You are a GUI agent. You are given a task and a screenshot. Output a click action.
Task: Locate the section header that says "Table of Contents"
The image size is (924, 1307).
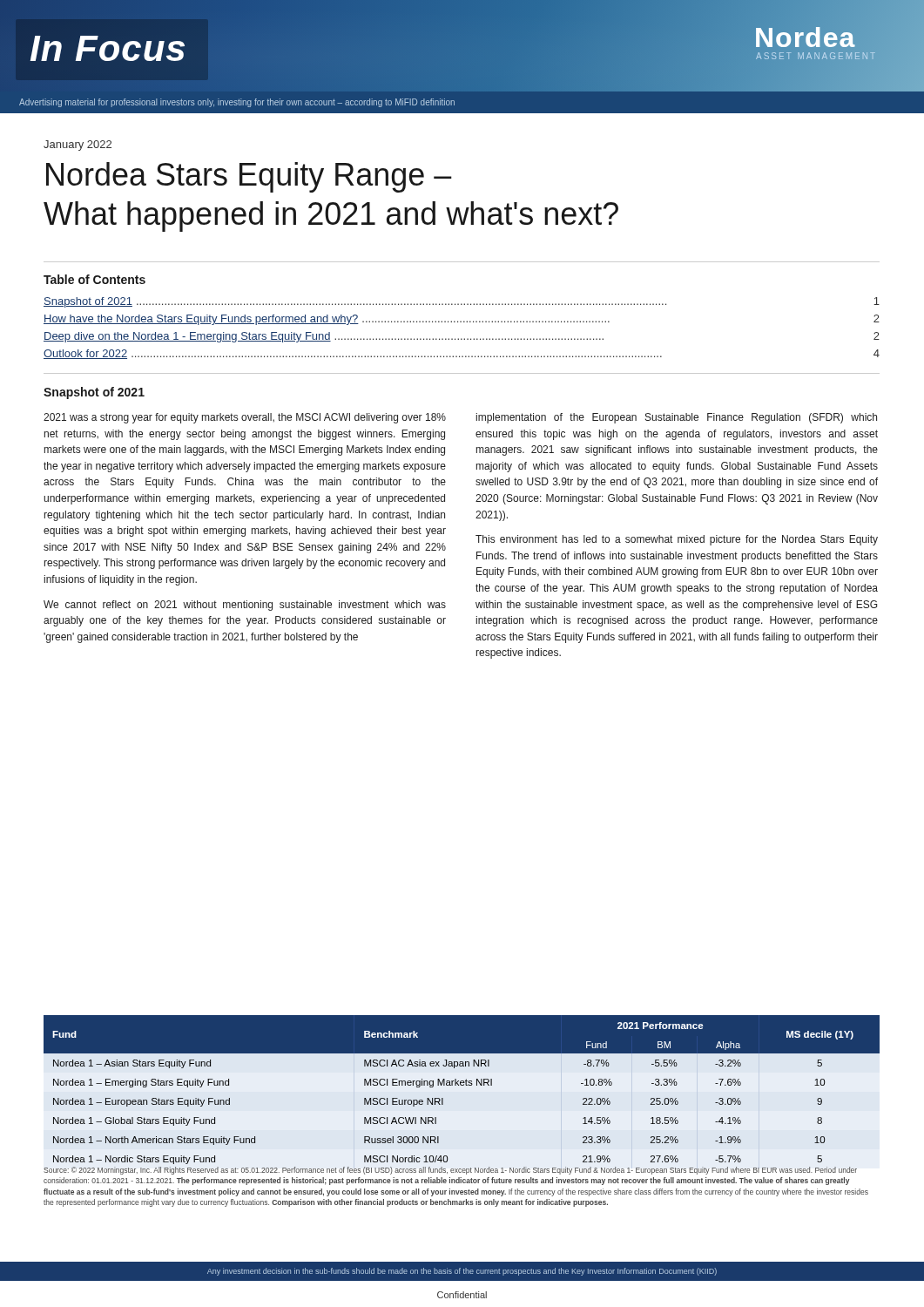click(95, 280)
